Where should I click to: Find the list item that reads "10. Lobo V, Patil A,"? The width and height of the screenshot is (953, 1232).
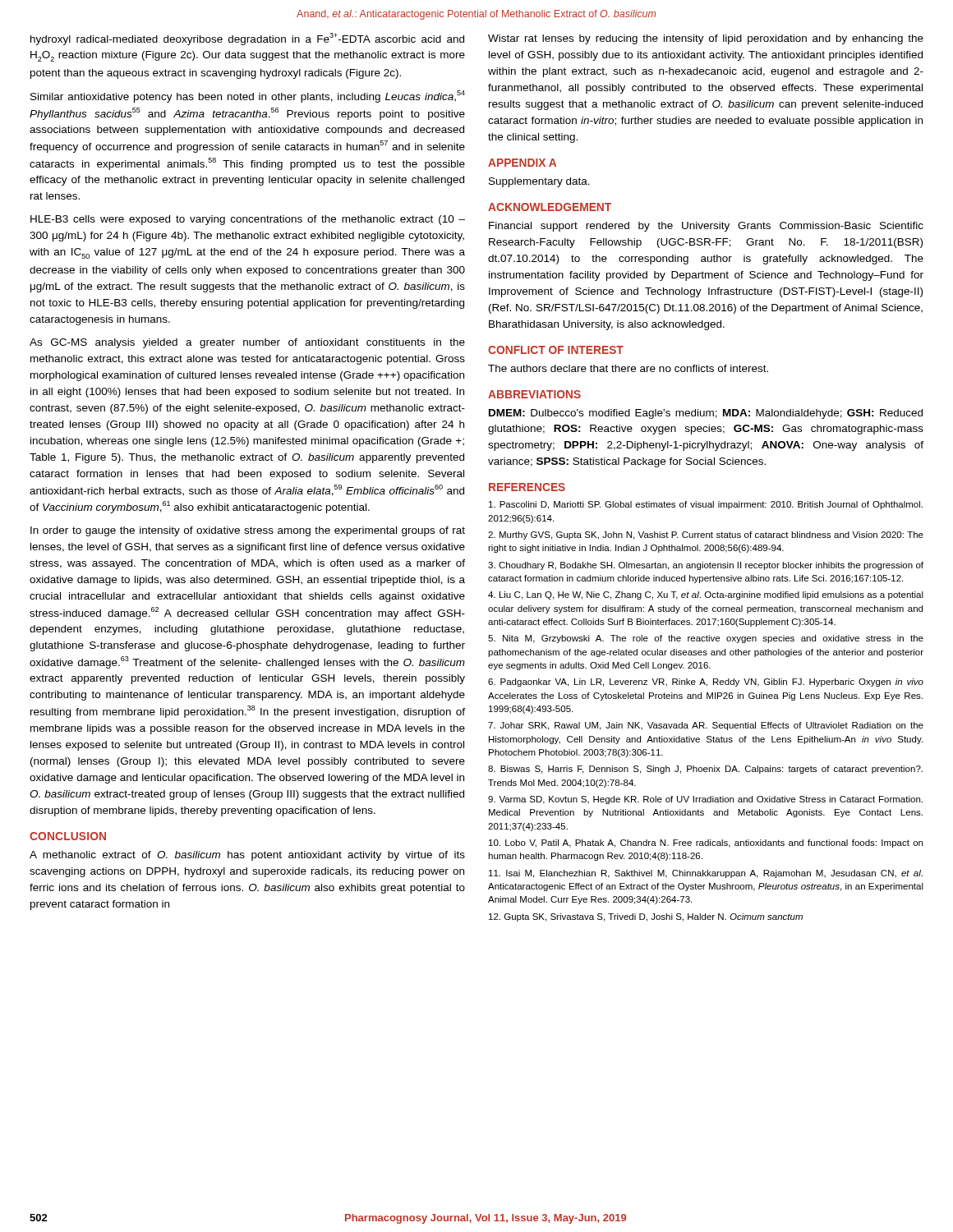tap(706, 849)
